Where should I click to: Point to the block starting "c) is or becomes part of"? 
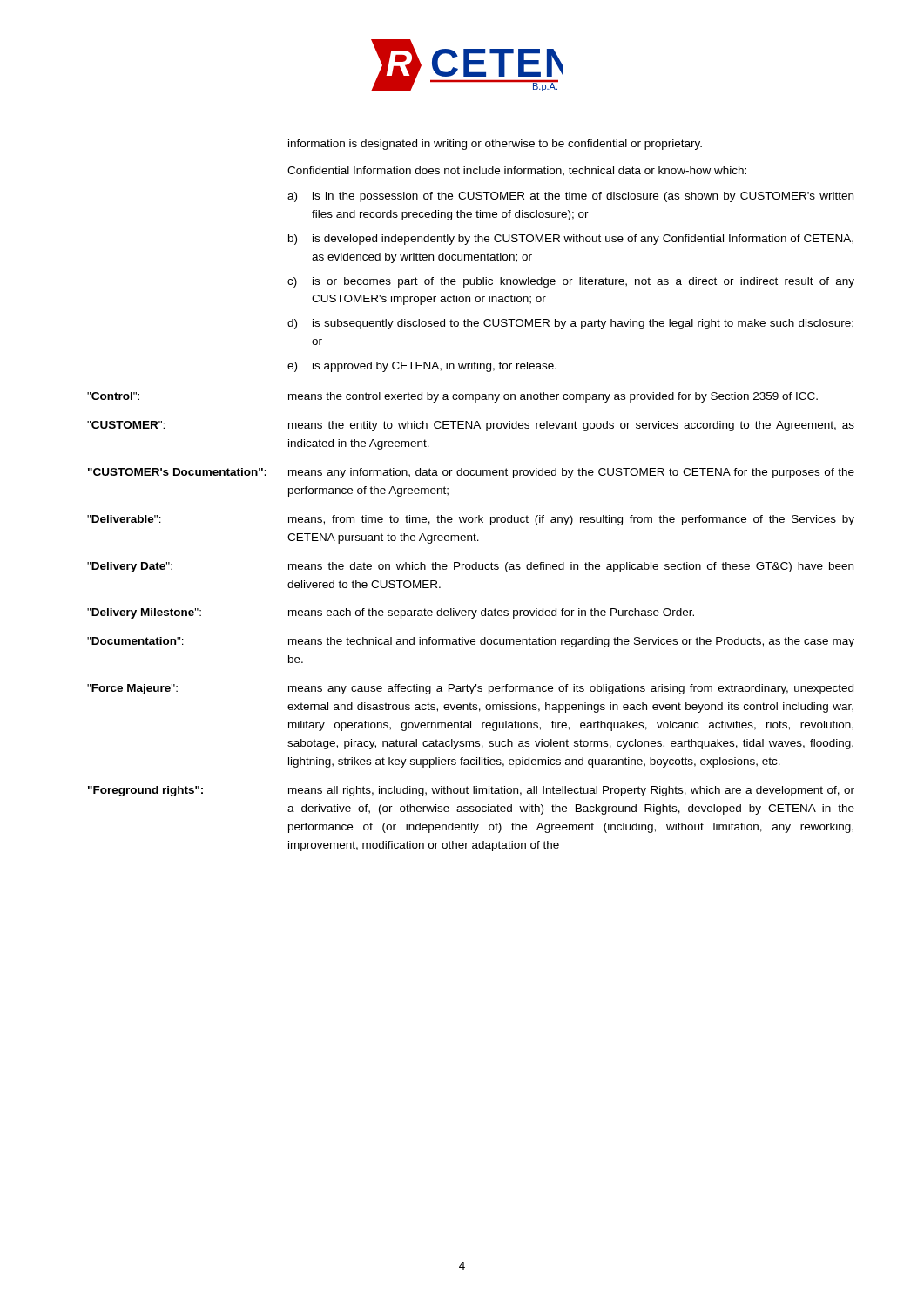pos(571,291)
